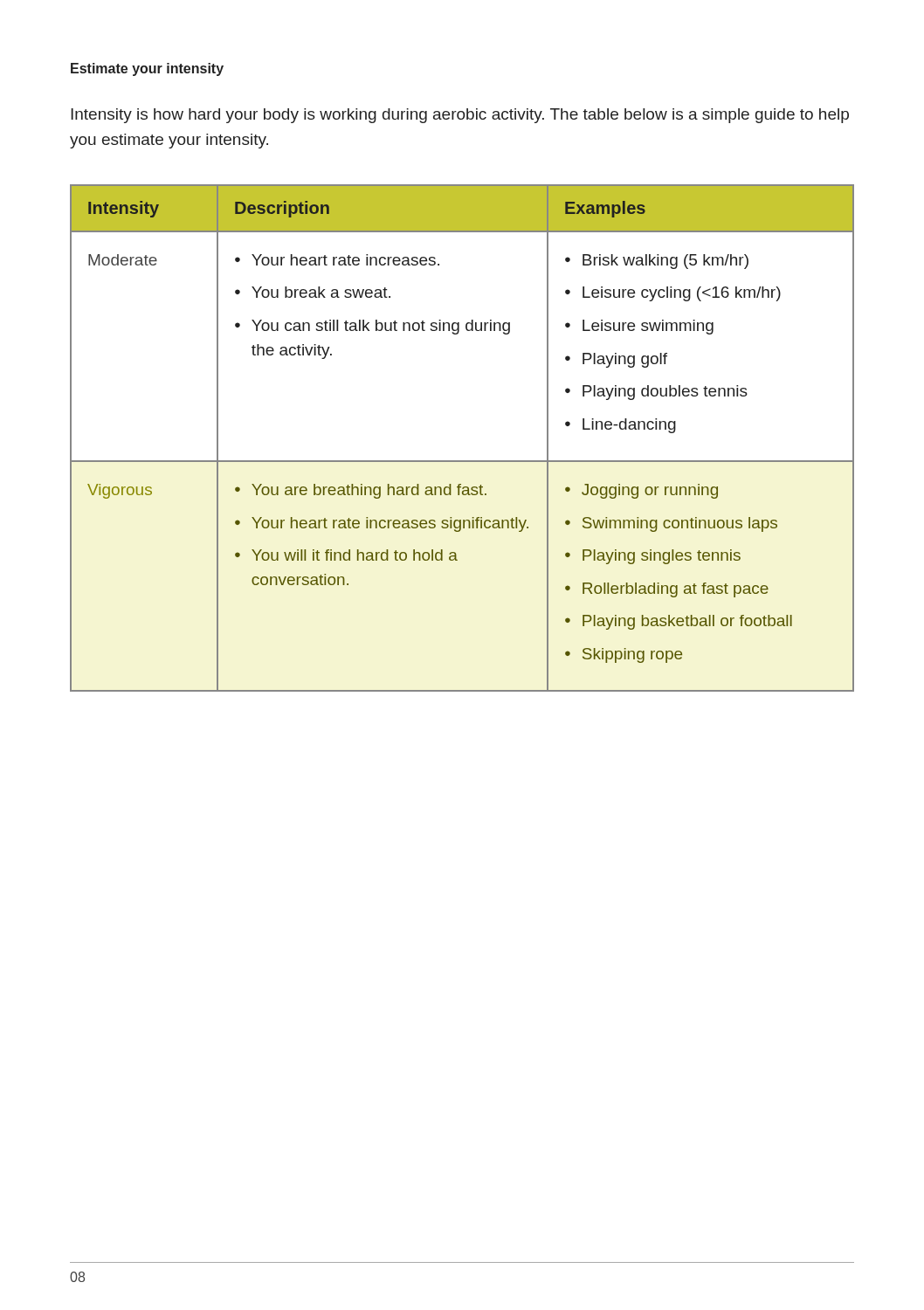Screen dimensions: 1310x924
Task: Click on the table containing "Brisk walking (5 km/hr)"
Action: click(x=462, y=438)
